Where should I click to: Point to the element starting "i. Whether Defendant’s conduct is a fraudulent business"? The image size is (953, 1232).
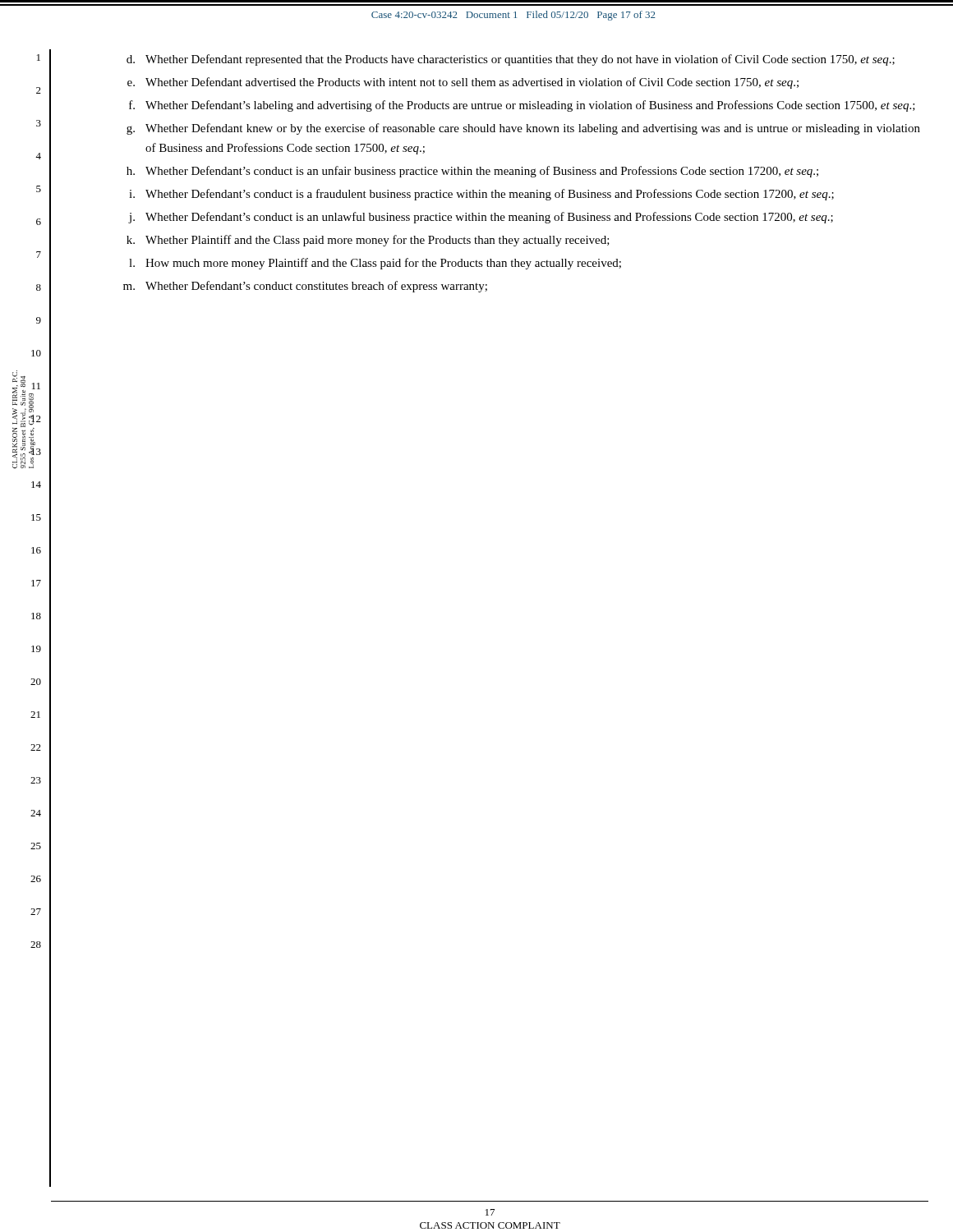point(497,194)
